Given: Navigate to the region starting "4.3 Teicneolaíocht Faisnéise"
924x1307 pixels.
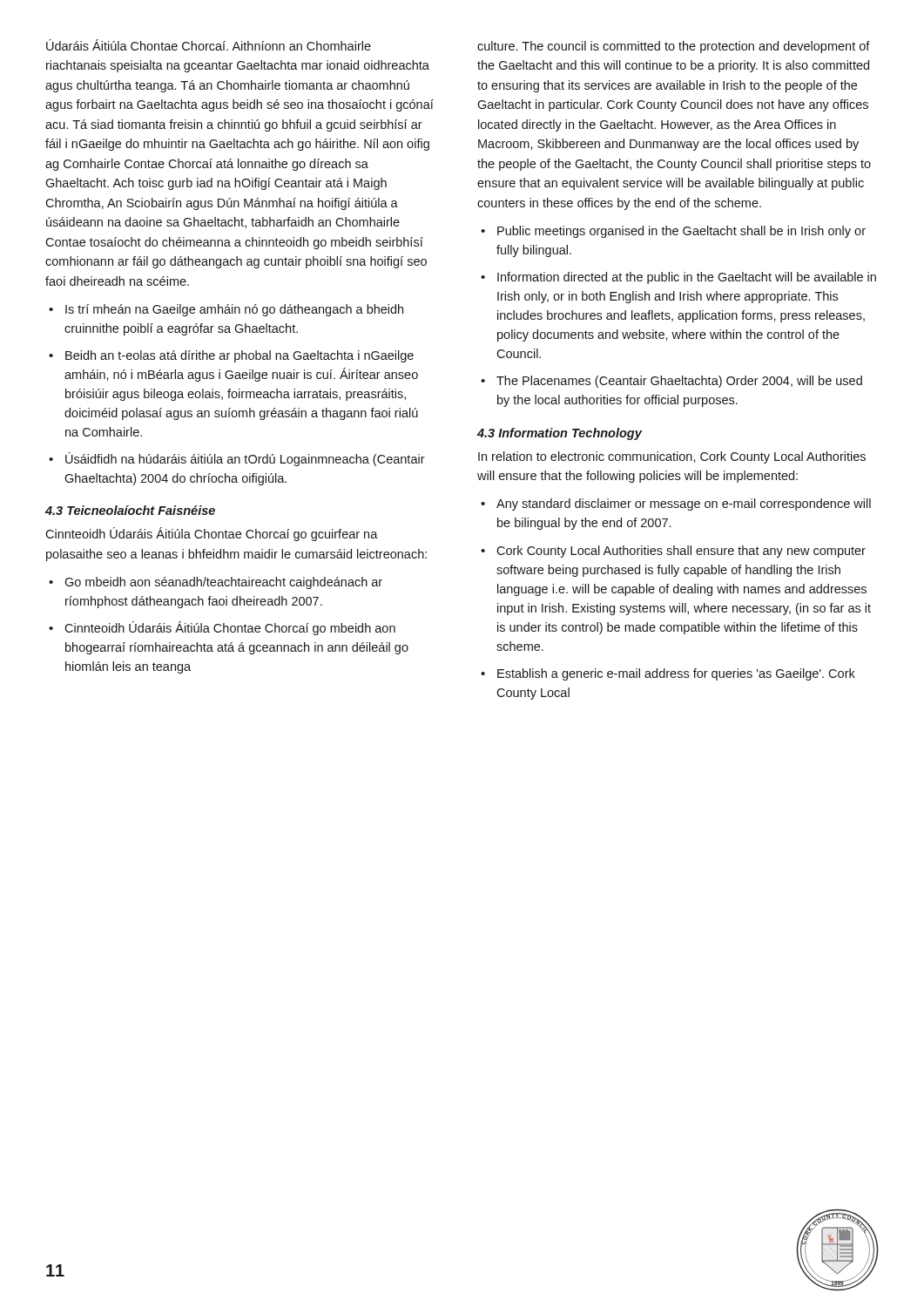Looking at the screenshot, I should [130, 511].
